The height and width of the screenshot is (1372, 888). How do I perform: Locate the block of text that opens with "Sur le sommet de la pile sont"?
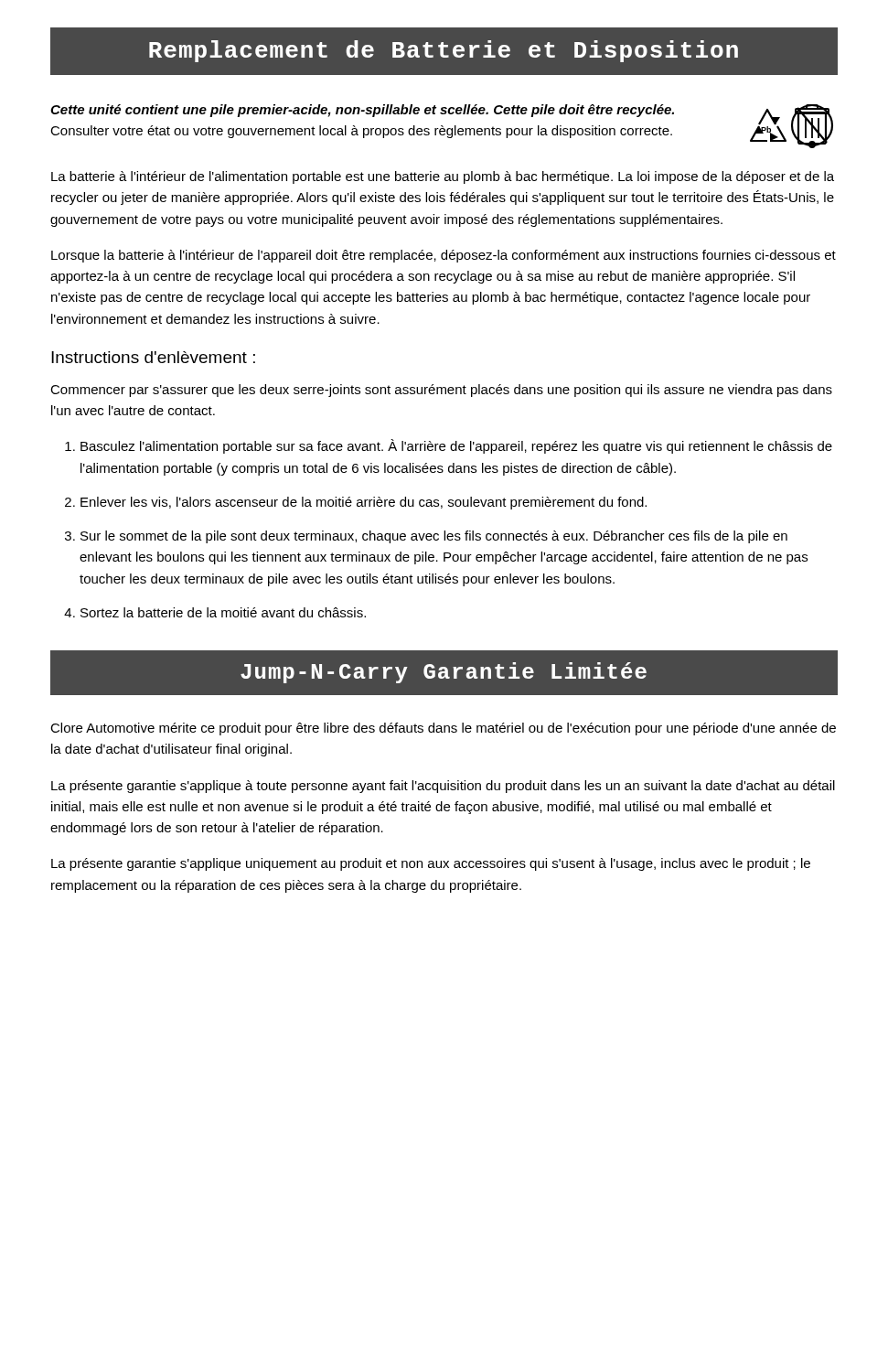tap(444, 557)
